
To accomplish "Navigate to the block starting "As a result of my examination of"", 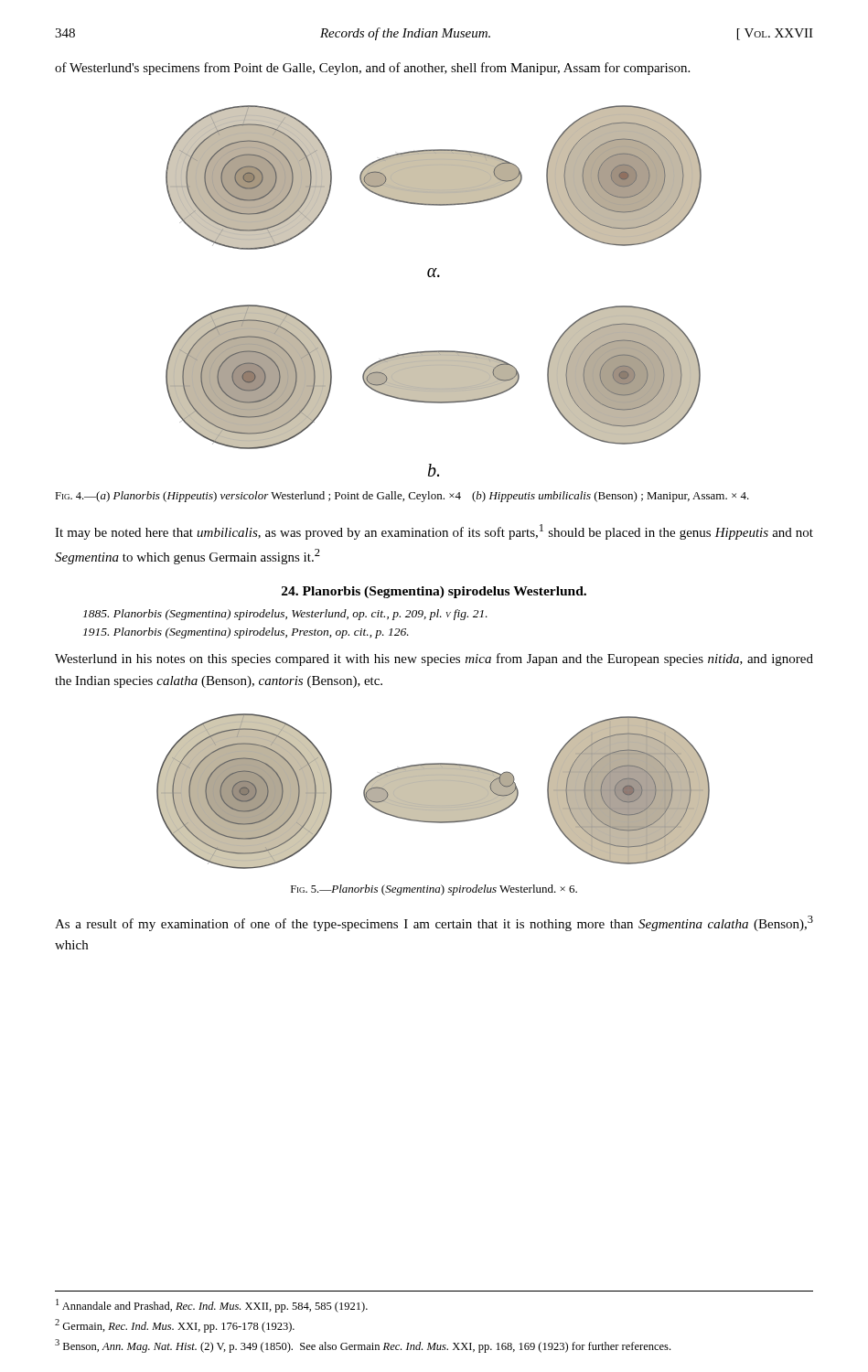I will pos(434,932).
